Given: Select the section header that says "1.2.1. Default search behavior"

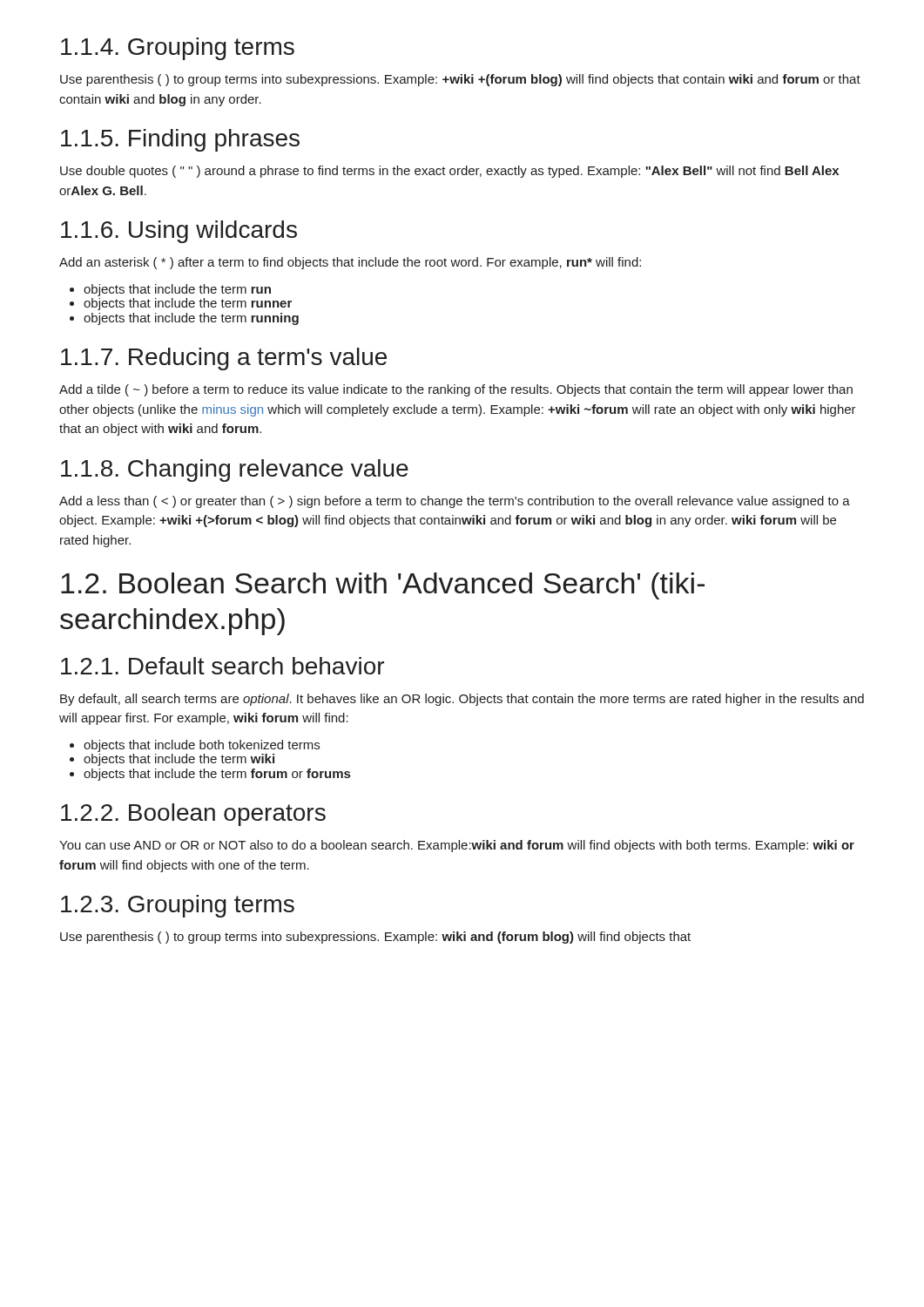Looking at the screenshot, I should (223, 666).
